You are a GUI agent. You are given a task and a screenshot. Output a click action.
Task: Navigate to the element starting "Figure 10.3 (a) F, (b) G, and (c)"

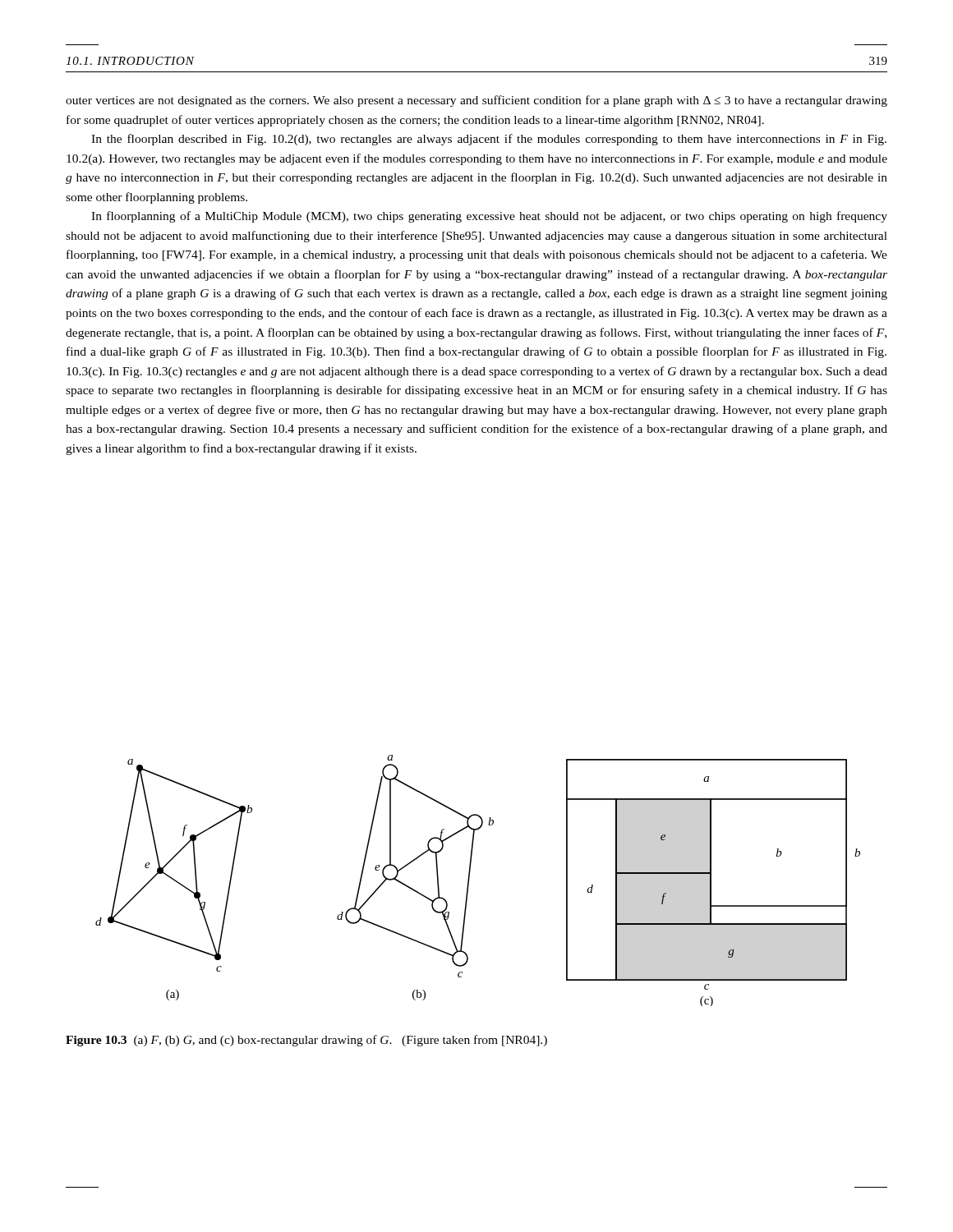click(476, 1040)
